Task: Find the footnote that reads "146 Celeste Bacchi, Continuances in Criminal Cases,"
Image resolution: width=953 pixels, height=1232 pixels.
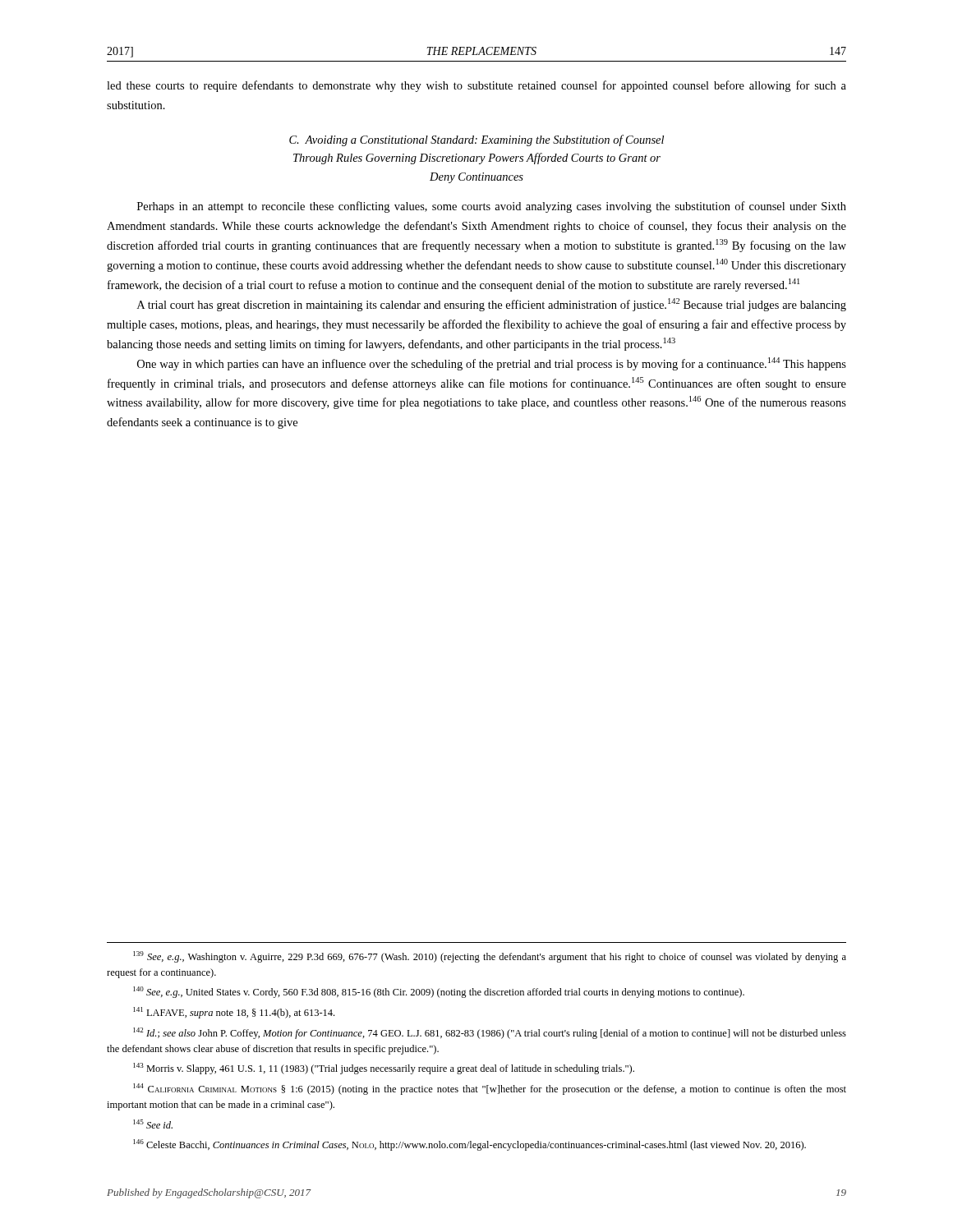Action: [476, 1145]
